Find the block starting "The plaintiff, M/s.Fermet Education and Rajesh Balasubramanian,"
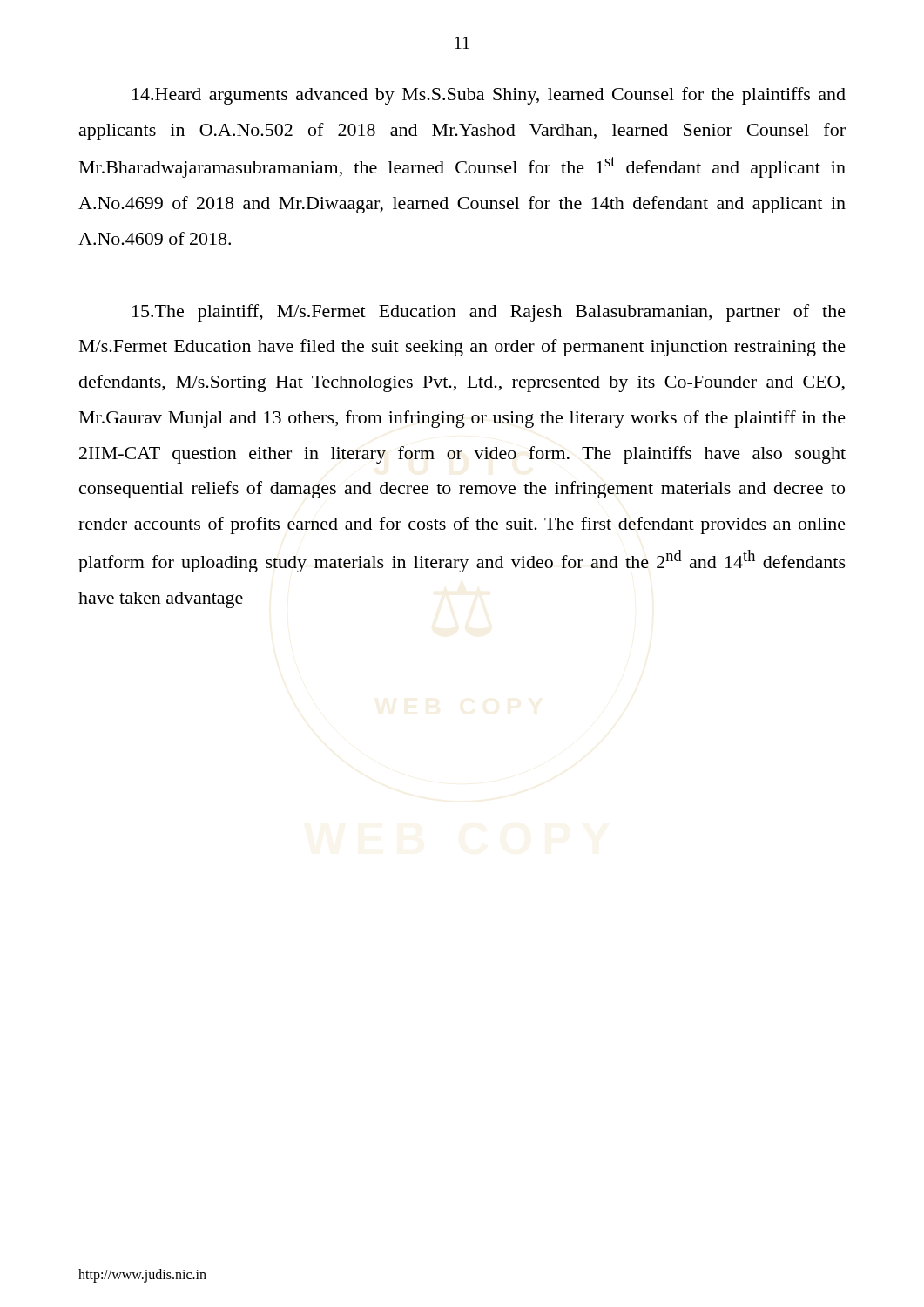The width and height of the screenshot is (924, 1307). pyautogui.click(x=462, y=454)
